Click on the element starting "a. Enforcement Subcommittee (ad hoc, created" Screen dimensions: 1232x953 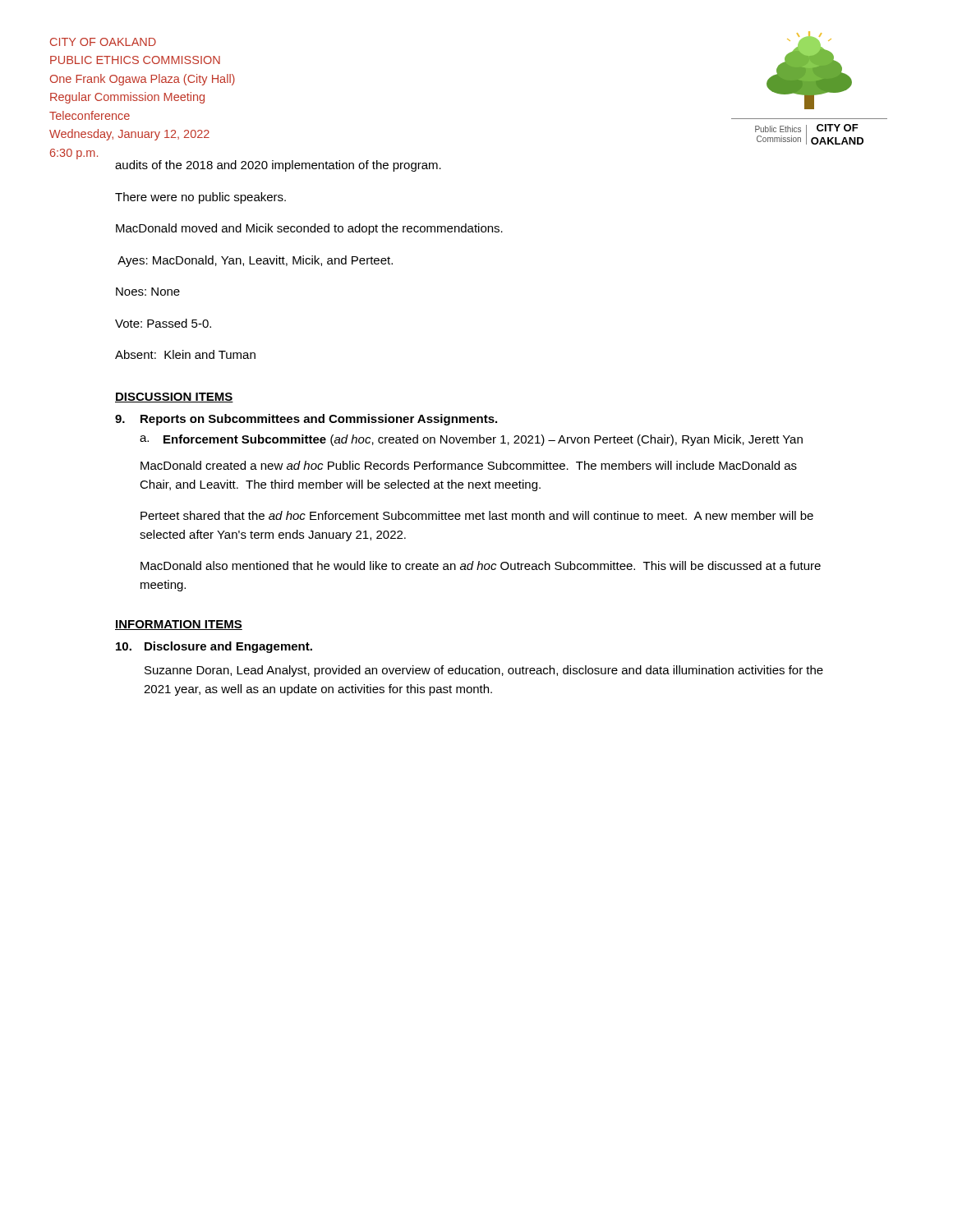[471, 439]
